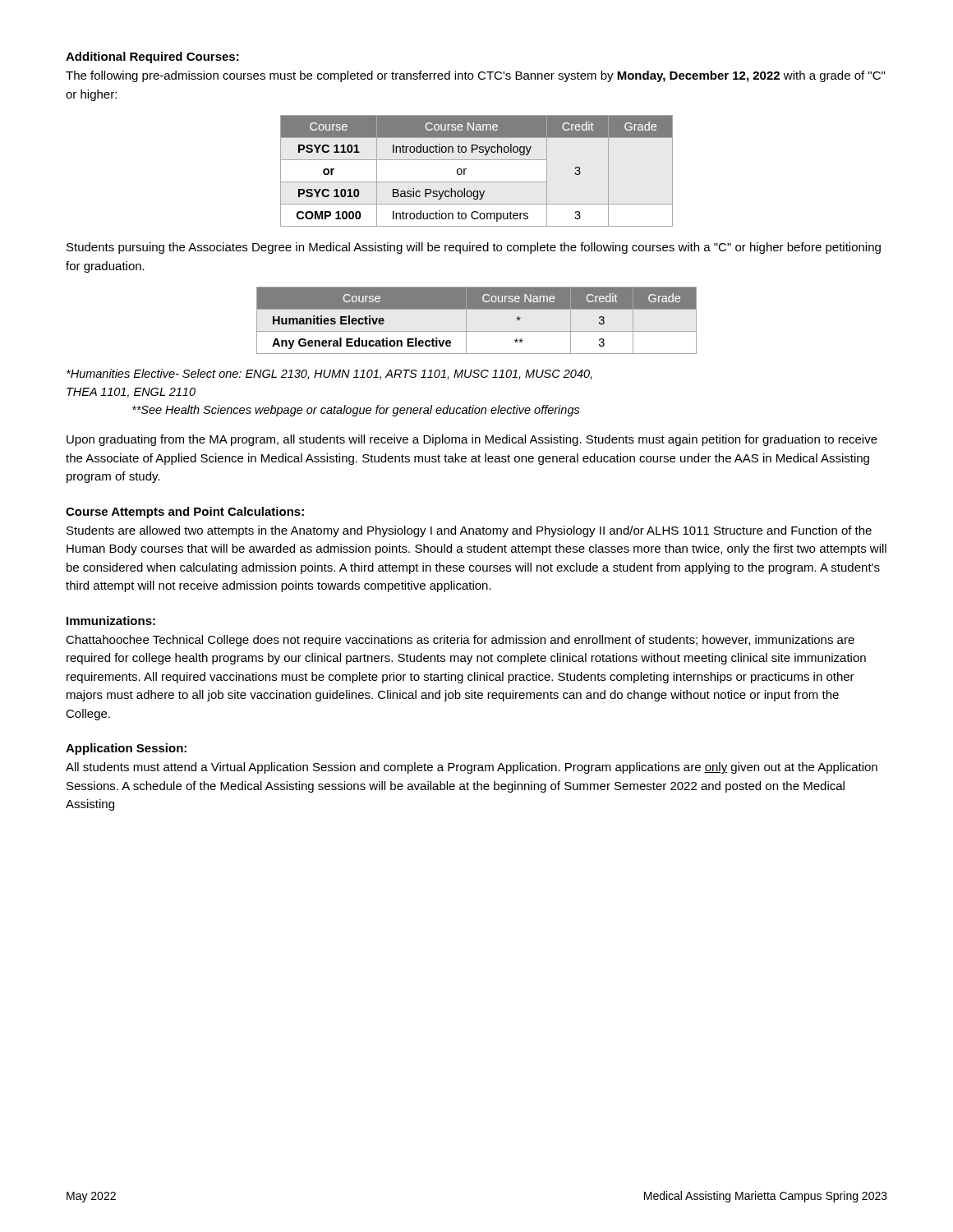Screen dimensions: 1232x953
Task: Locate the region starting "Additional Required Courses:"
Action: point(153,56)
